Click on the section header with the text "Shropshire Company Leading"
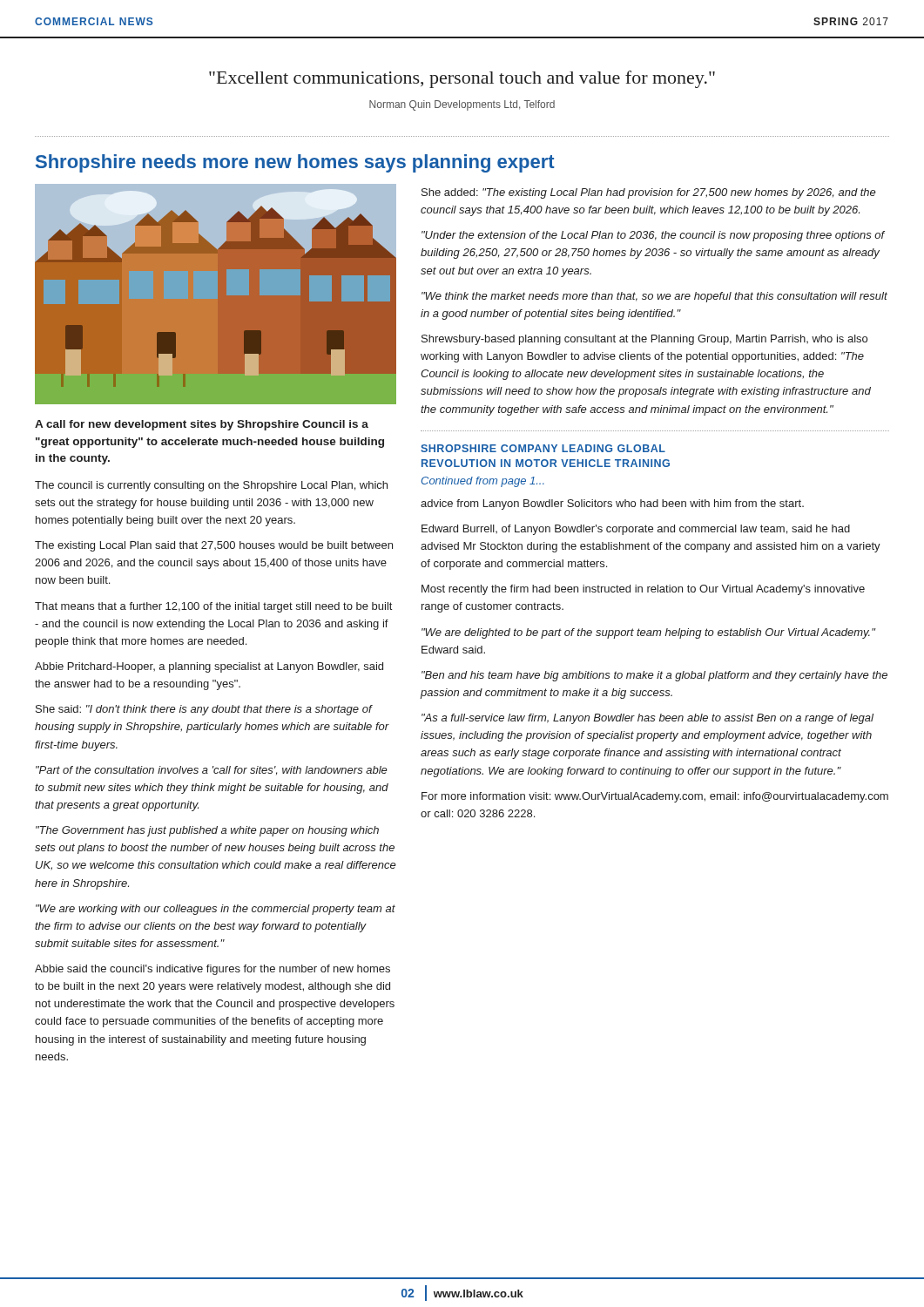 tap(546, 456)
